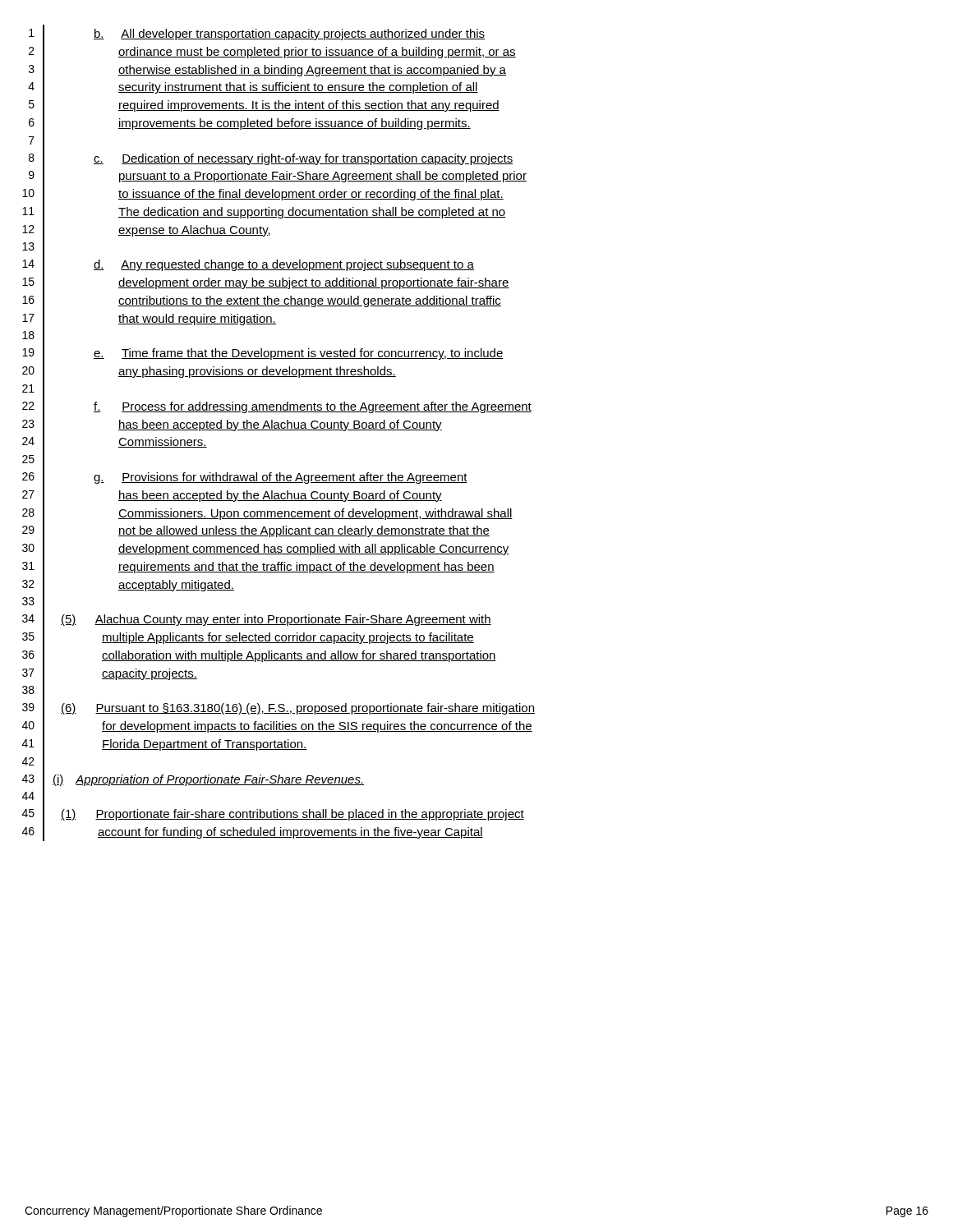
Task: Find the block on this page that starts "34 (5) Alachua County may enter into Proportionate"
Action: point(476,646)
